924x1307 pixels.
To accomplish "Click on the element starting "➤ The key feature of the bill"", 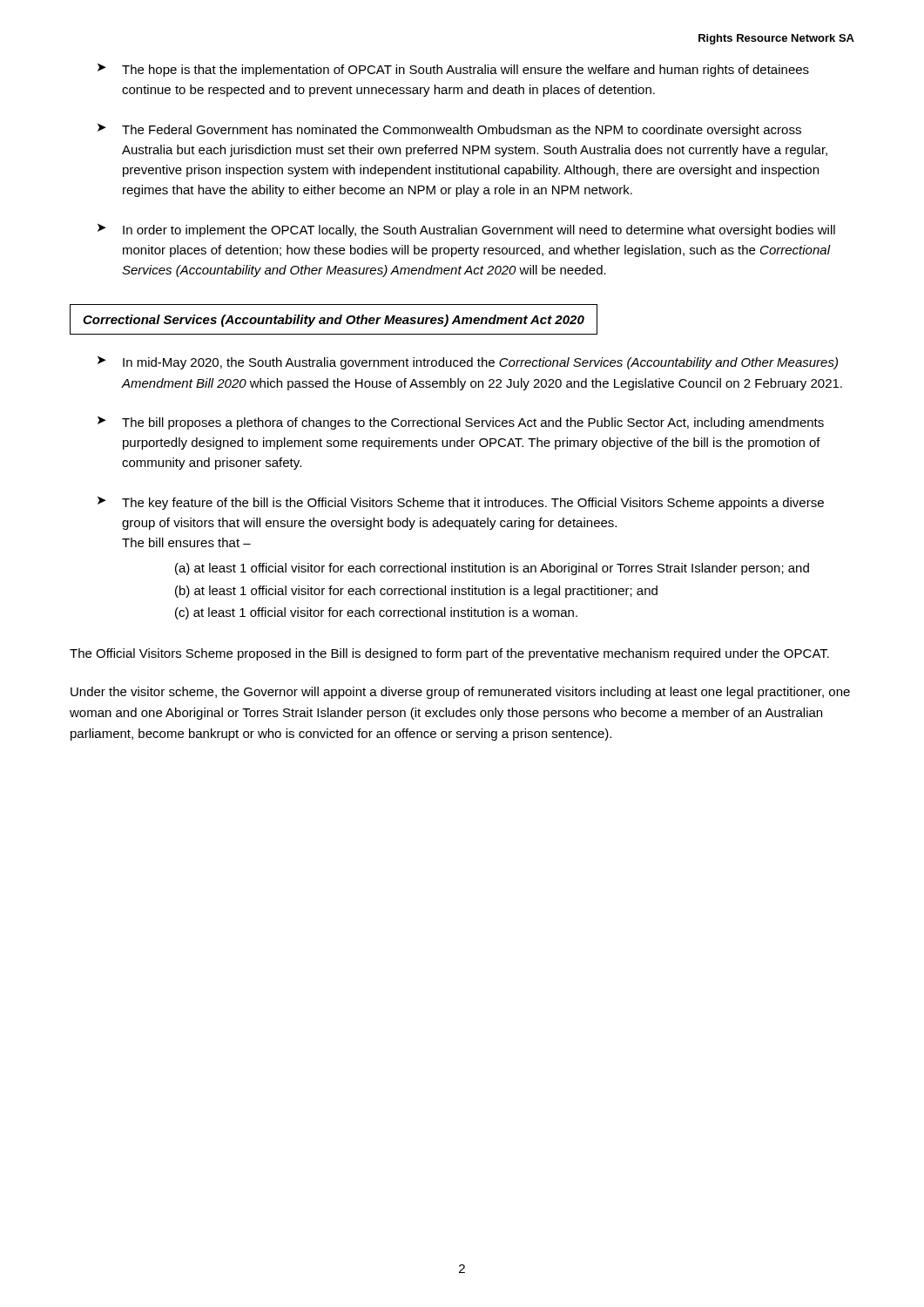I will coord(475,558).
